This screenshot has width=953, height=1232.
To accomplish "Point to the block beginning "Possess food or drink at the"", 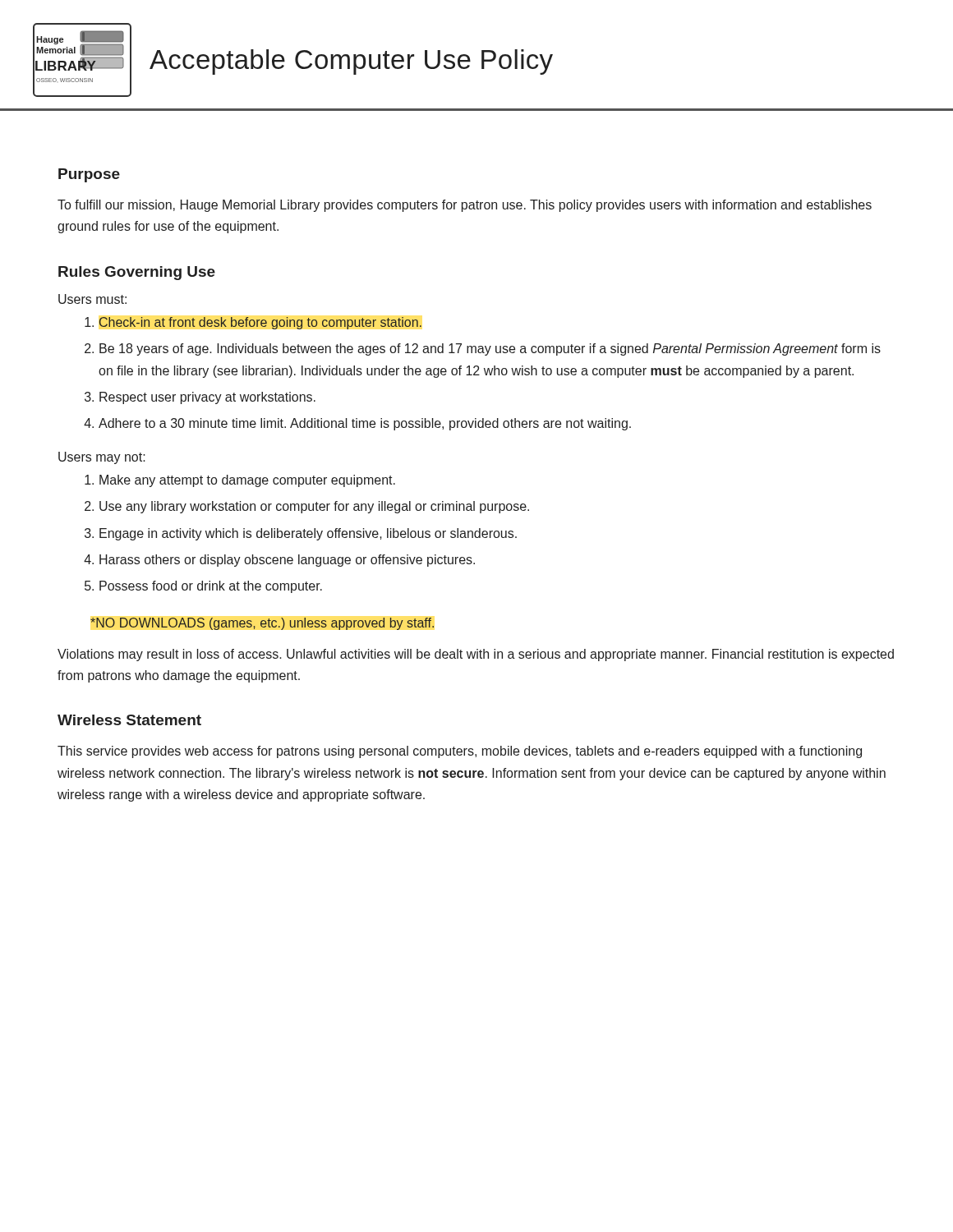I will (211, 586).
